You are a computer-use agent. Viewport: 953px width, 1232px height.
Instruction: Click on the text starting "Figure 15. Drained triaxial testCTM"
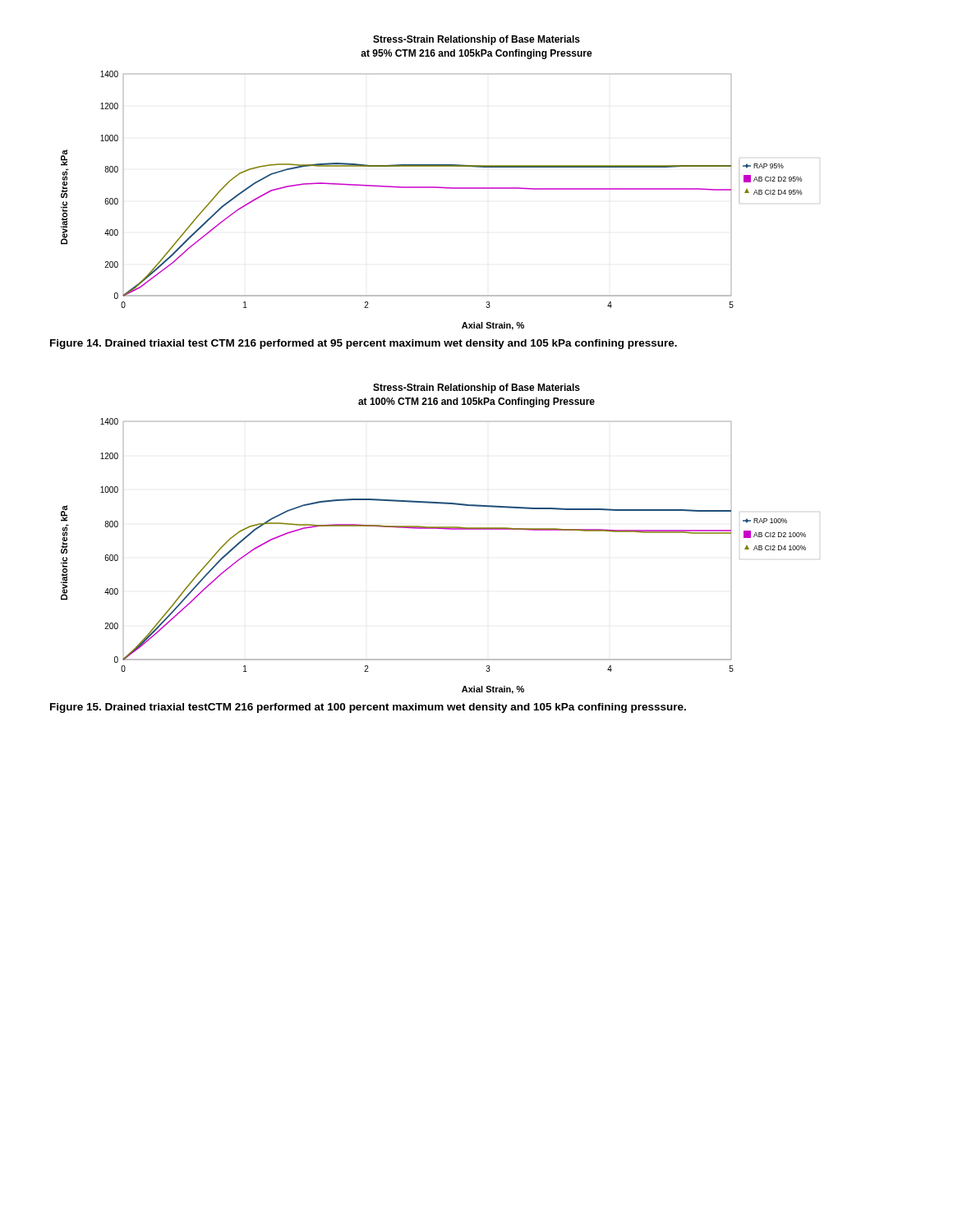pyautogui.click(x=368, y=707)
